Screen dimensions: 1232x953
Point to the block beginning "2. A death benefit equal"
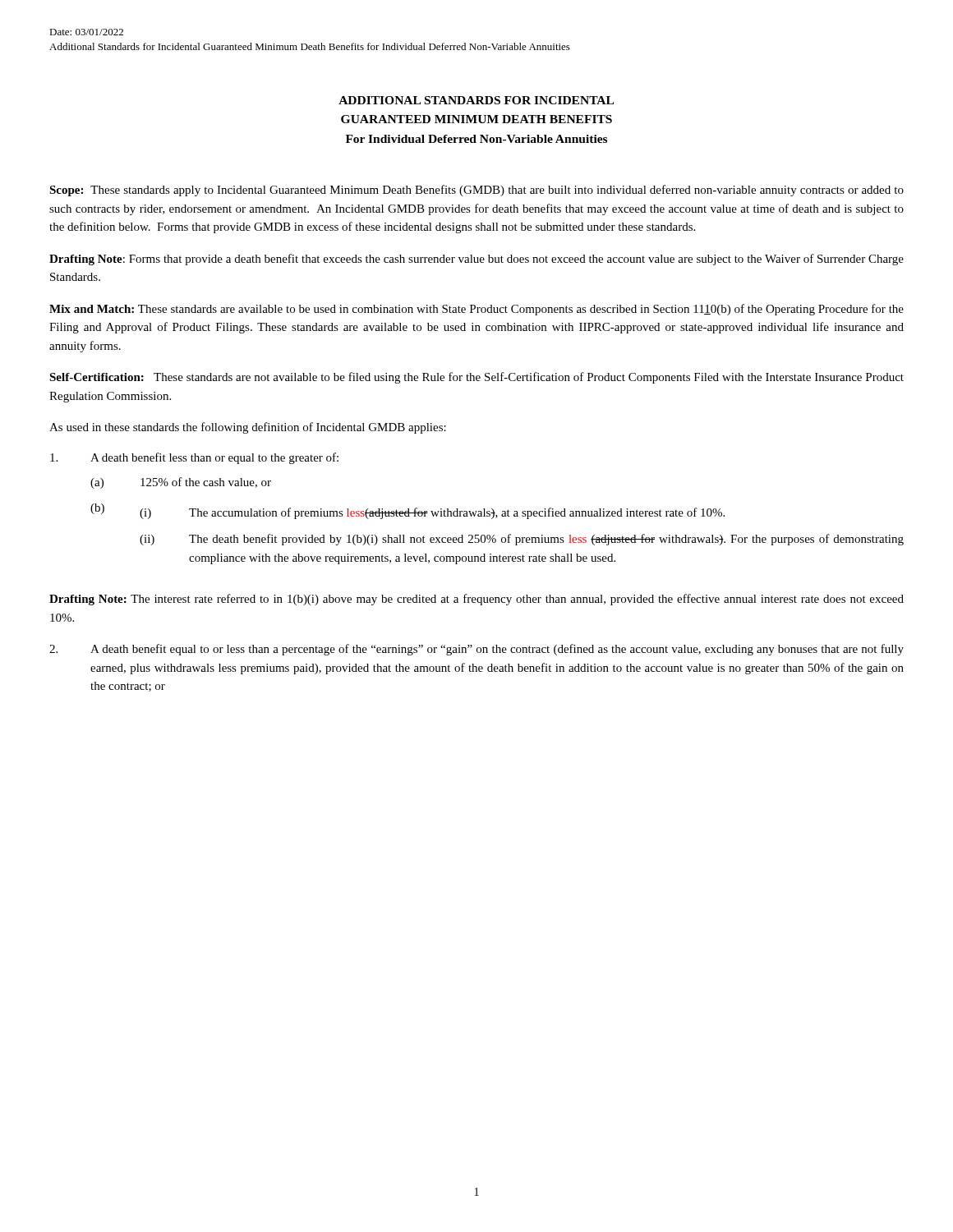pyautogui.click(x=476, y=667)
